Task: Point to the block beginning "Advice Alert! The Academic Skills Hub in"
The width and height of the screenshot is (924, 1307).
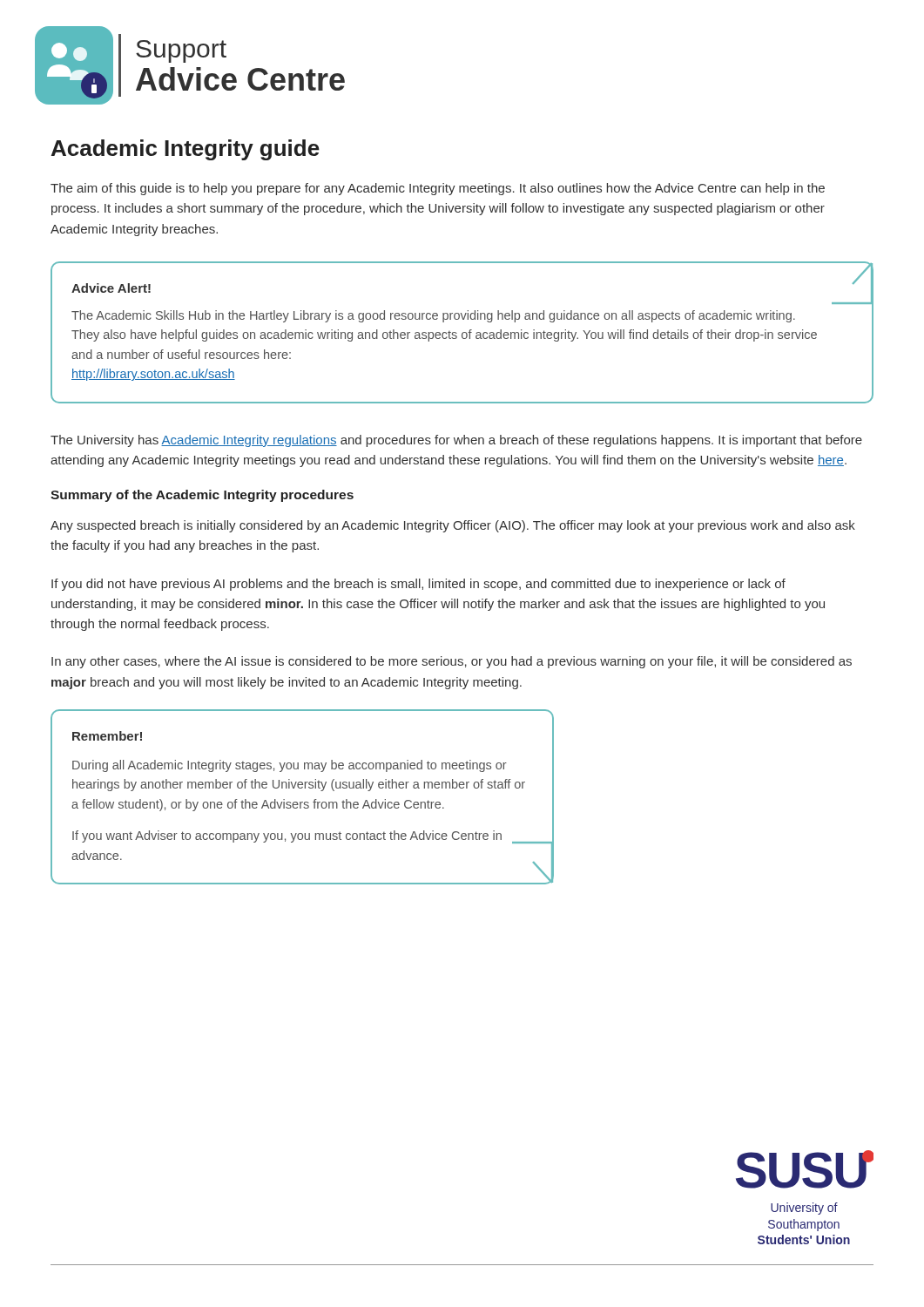Action: tap(472, 323)
